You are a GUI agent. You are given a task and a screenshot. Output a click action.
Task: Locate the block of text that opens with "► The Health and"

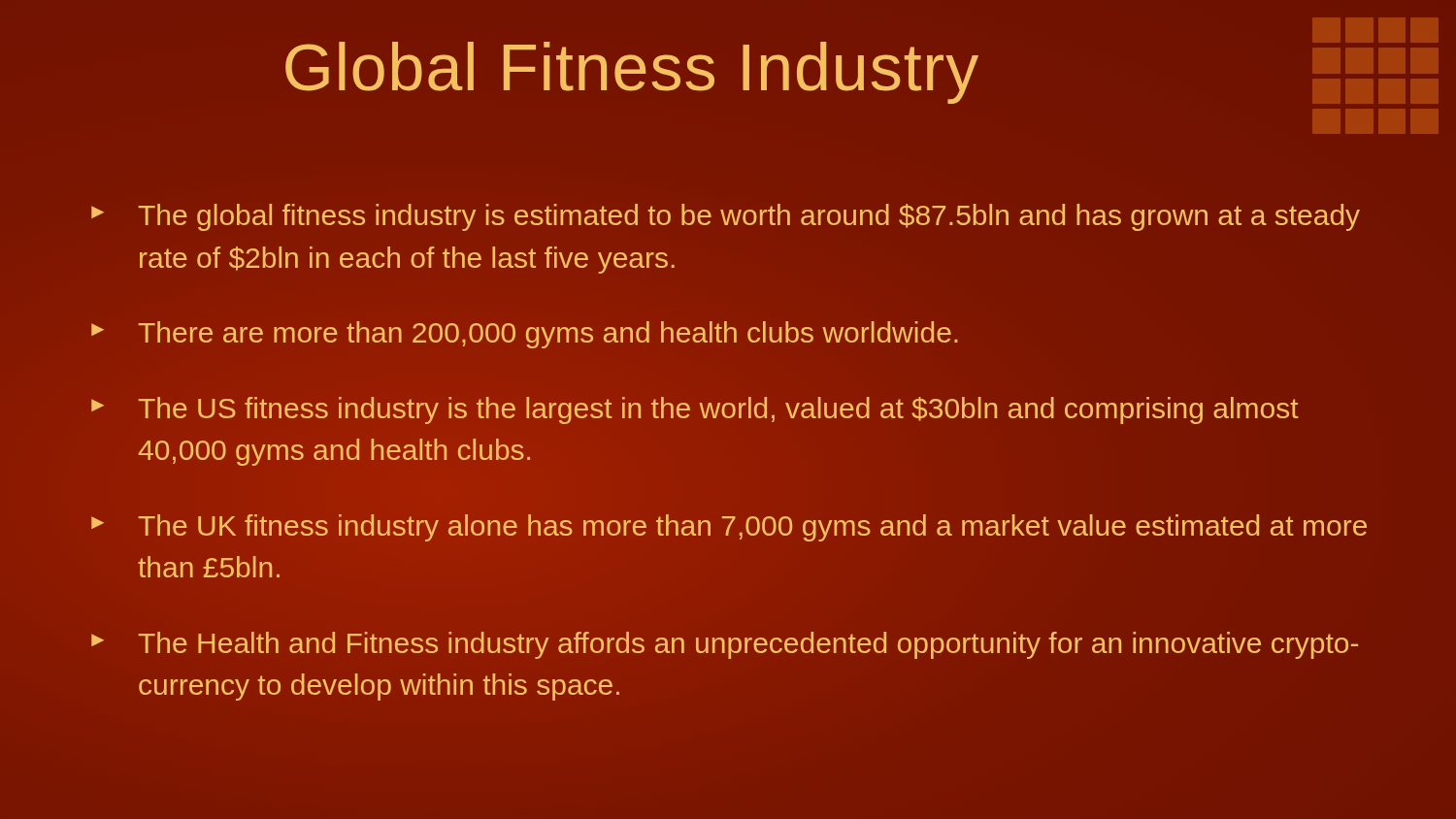(x=728, y=664)
